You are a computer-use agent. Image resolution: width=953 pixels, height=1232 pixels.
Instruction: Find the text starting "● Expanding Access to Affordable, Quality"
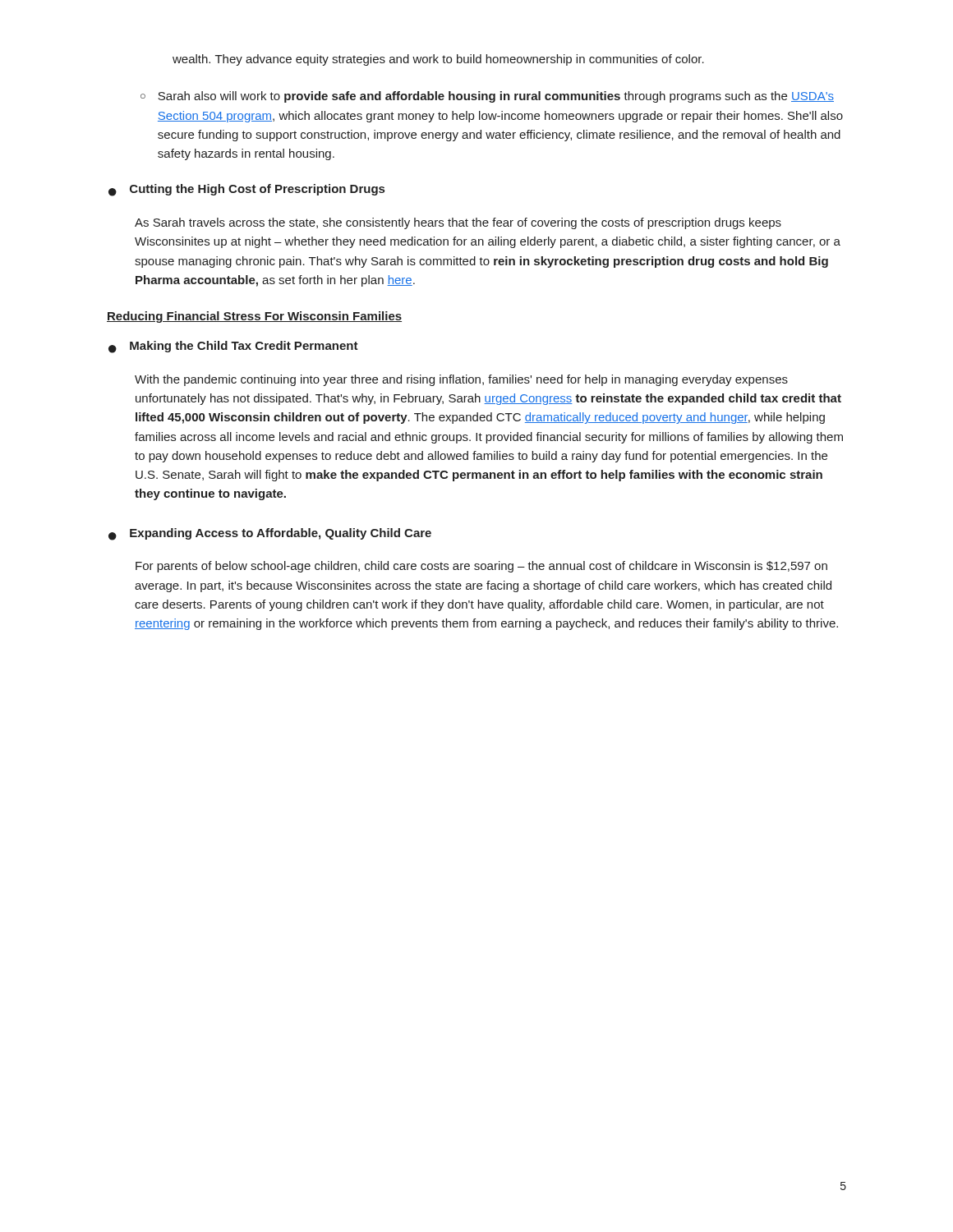tap(270, 534)
